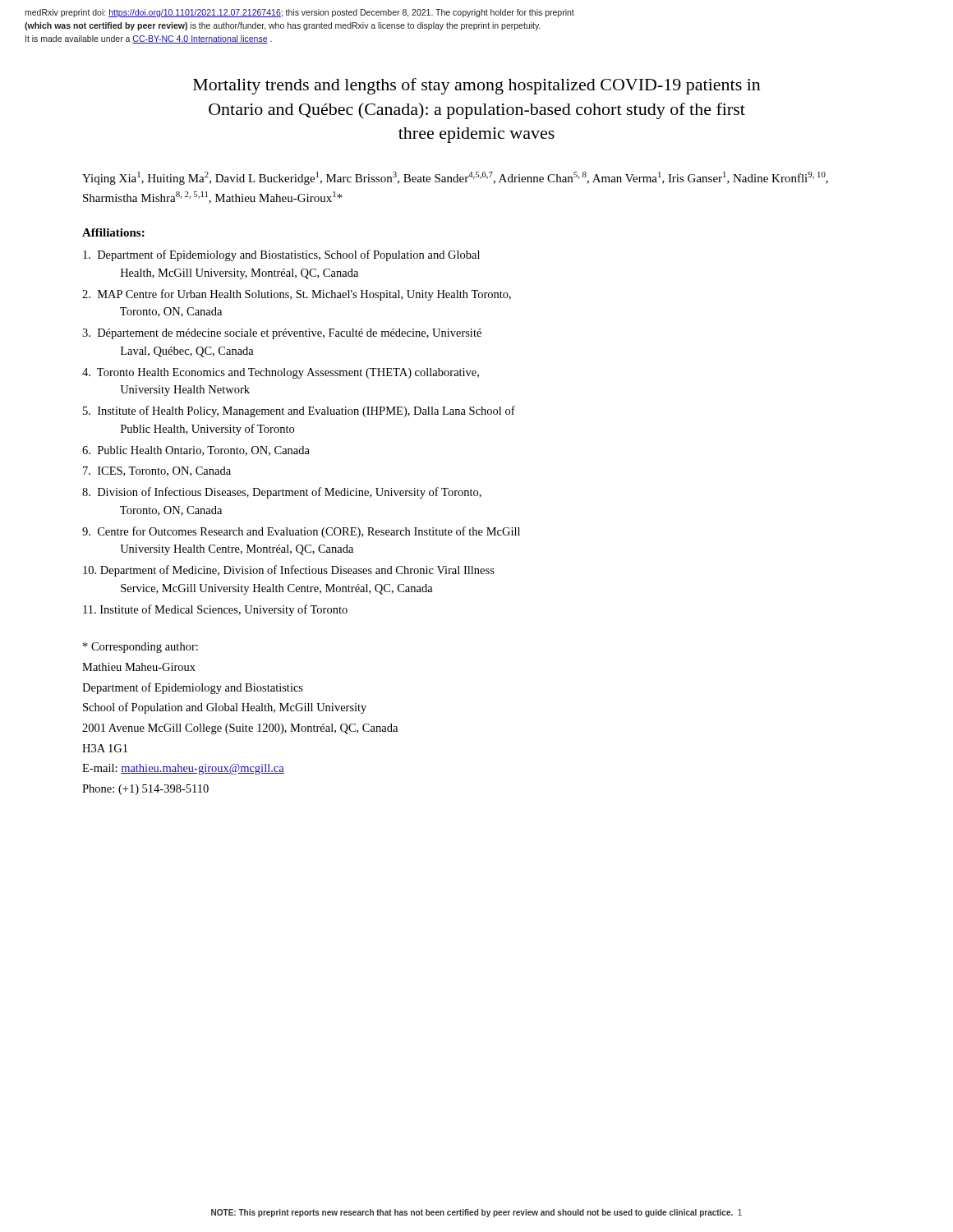
Task: Select the list item with the text "4. Toronto Health"
Action: pyautogui.click(x=281, y=381)
